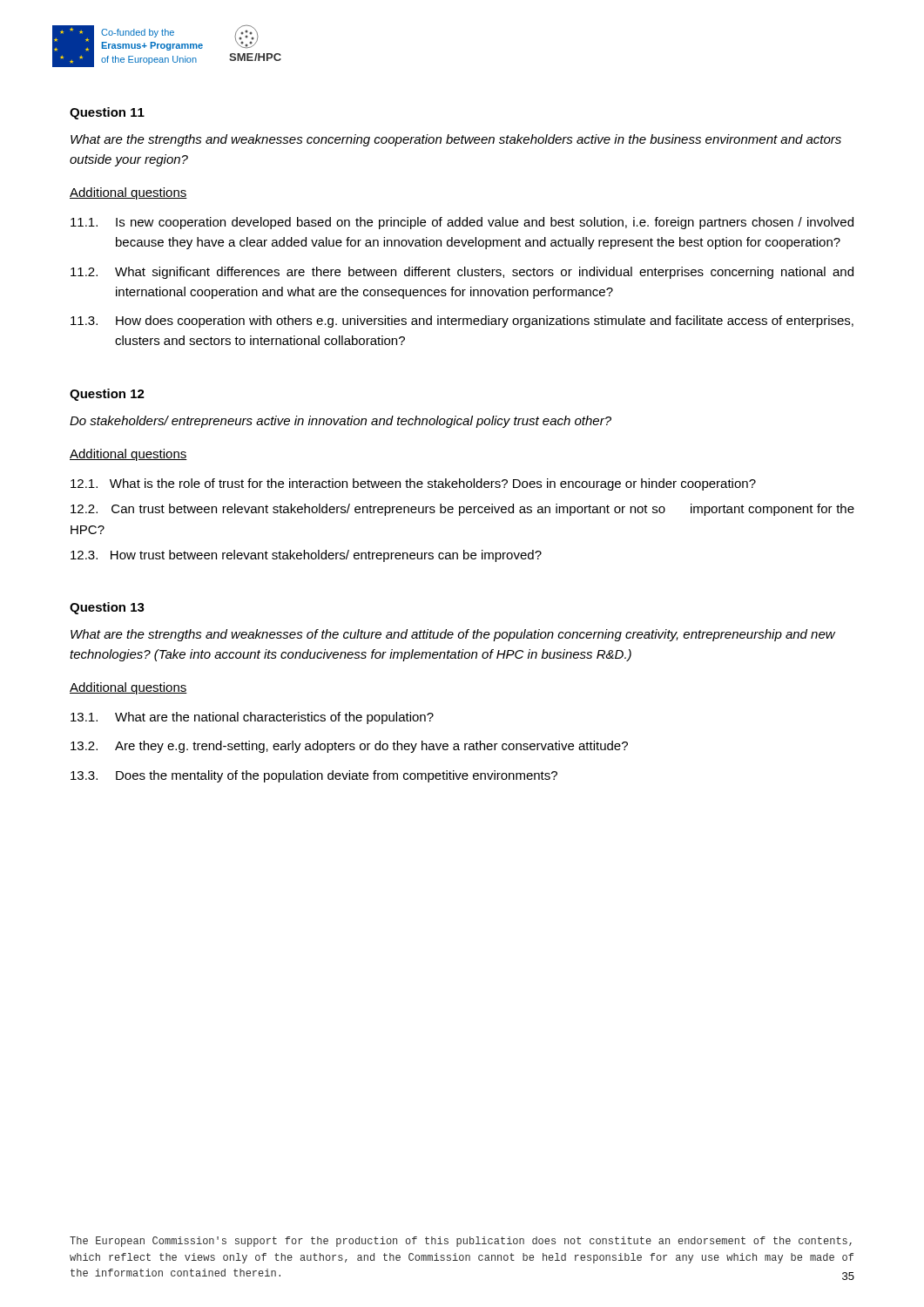Locate the block of text that opens with "11.2. What significant differences"

tap(462, 281)
